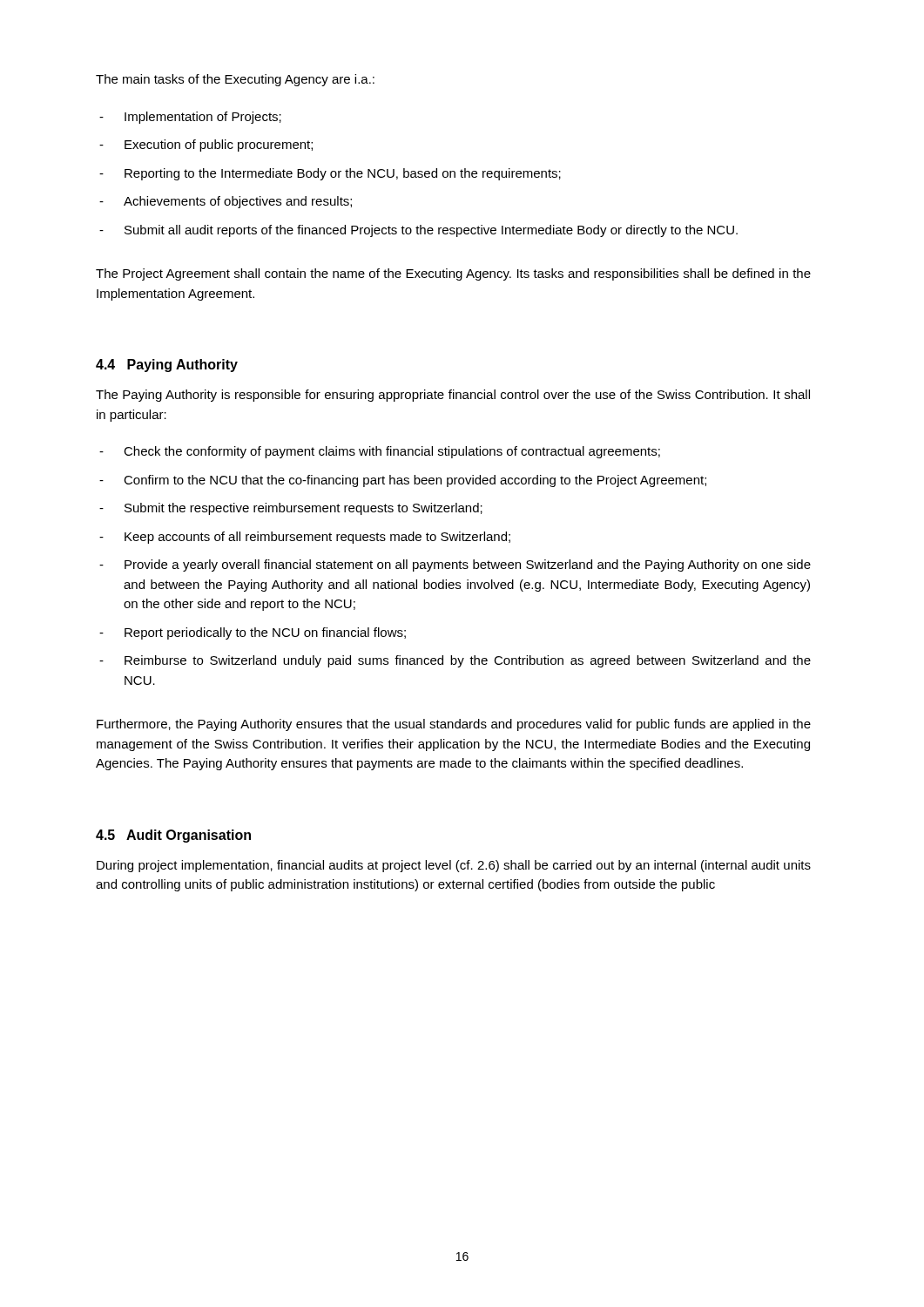Select the list item that reads "- Execution of public procurement;"
The height and width of the screenshot is (1307, 924).
206,146
